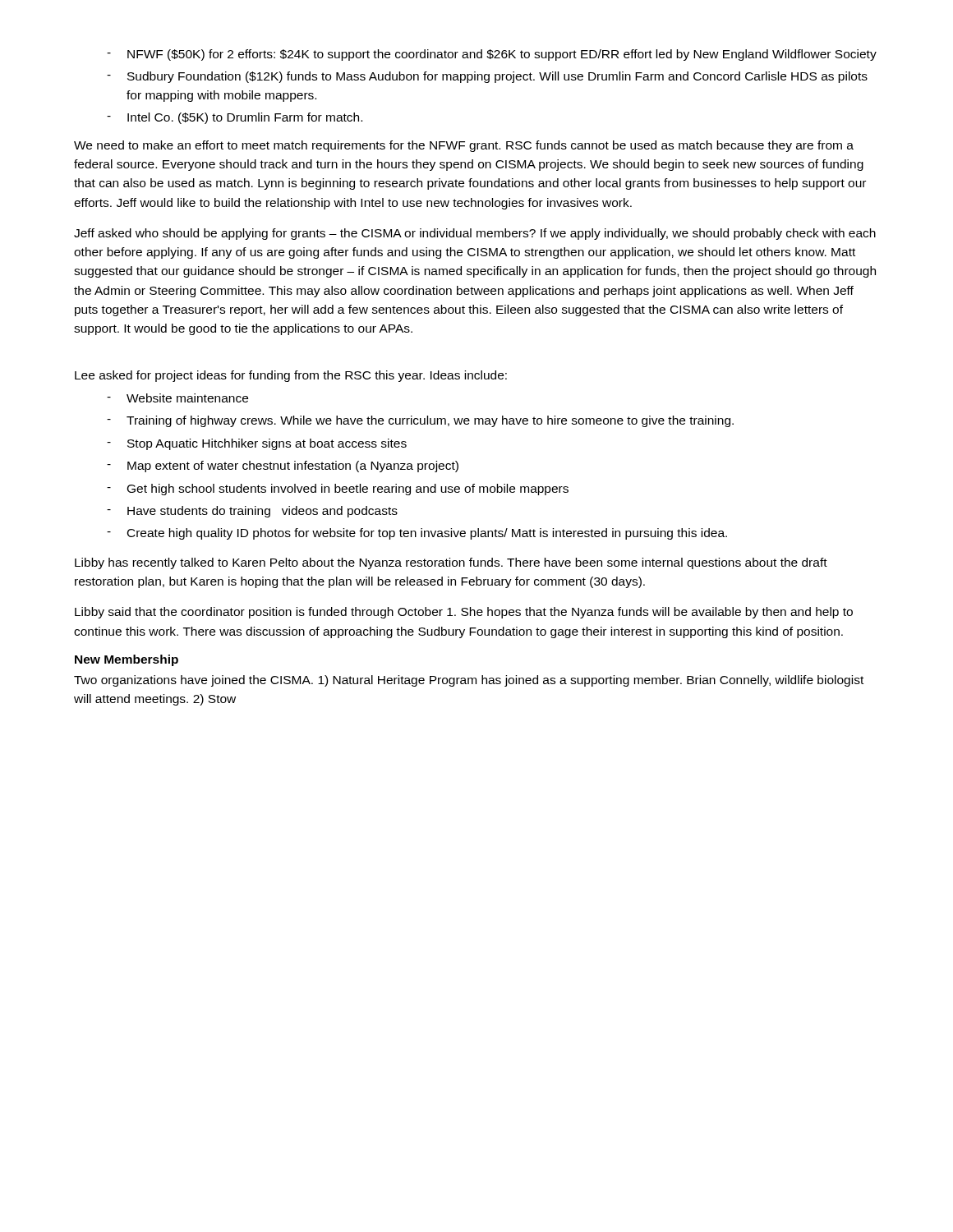Select the section header with the text "New Membership"
The width and height of the screenshot is (953, 1232).
tap(126, 659)
